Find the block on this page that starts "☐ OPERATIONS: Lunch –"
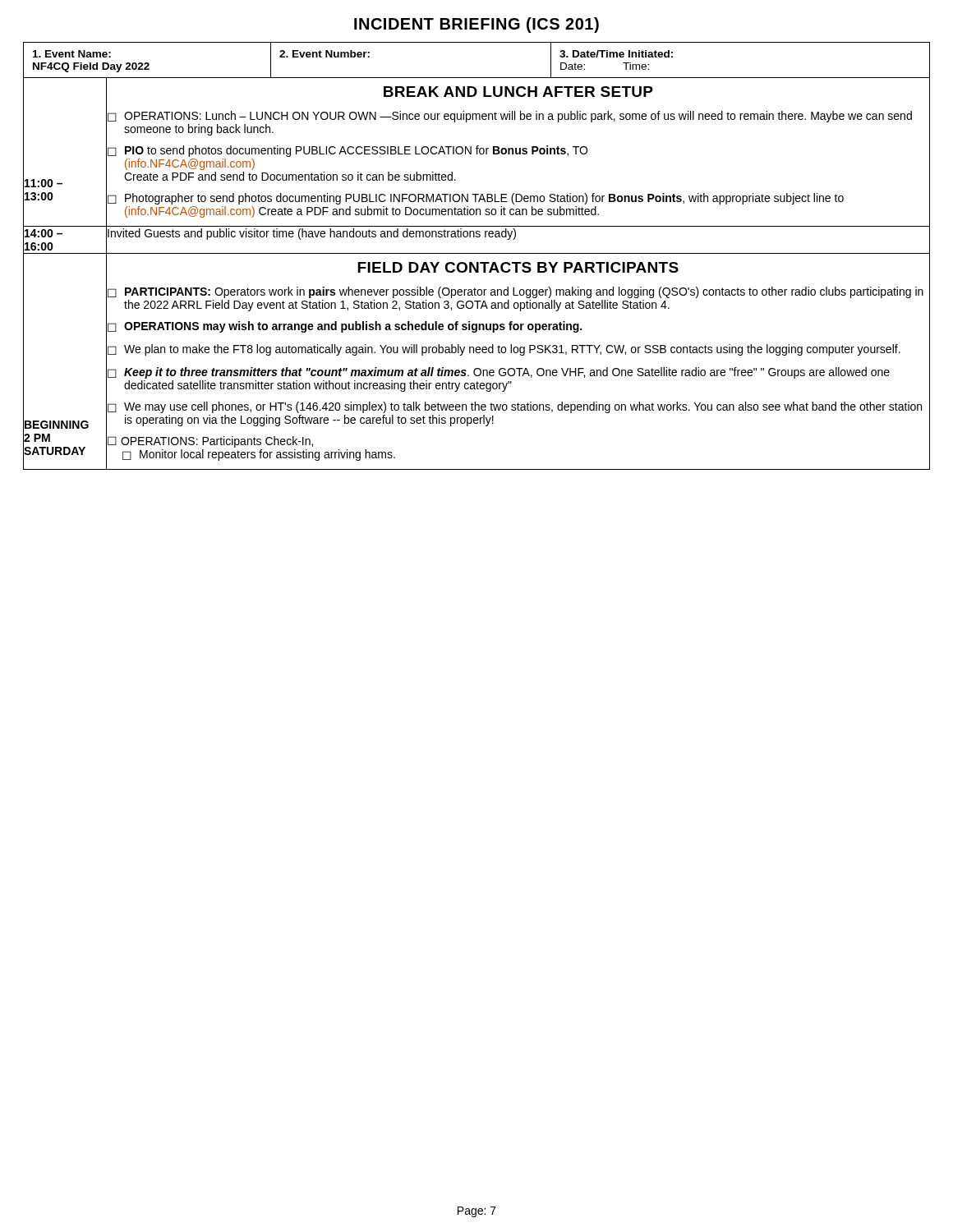Screen dimensions: 1232x953 [518, 122]
